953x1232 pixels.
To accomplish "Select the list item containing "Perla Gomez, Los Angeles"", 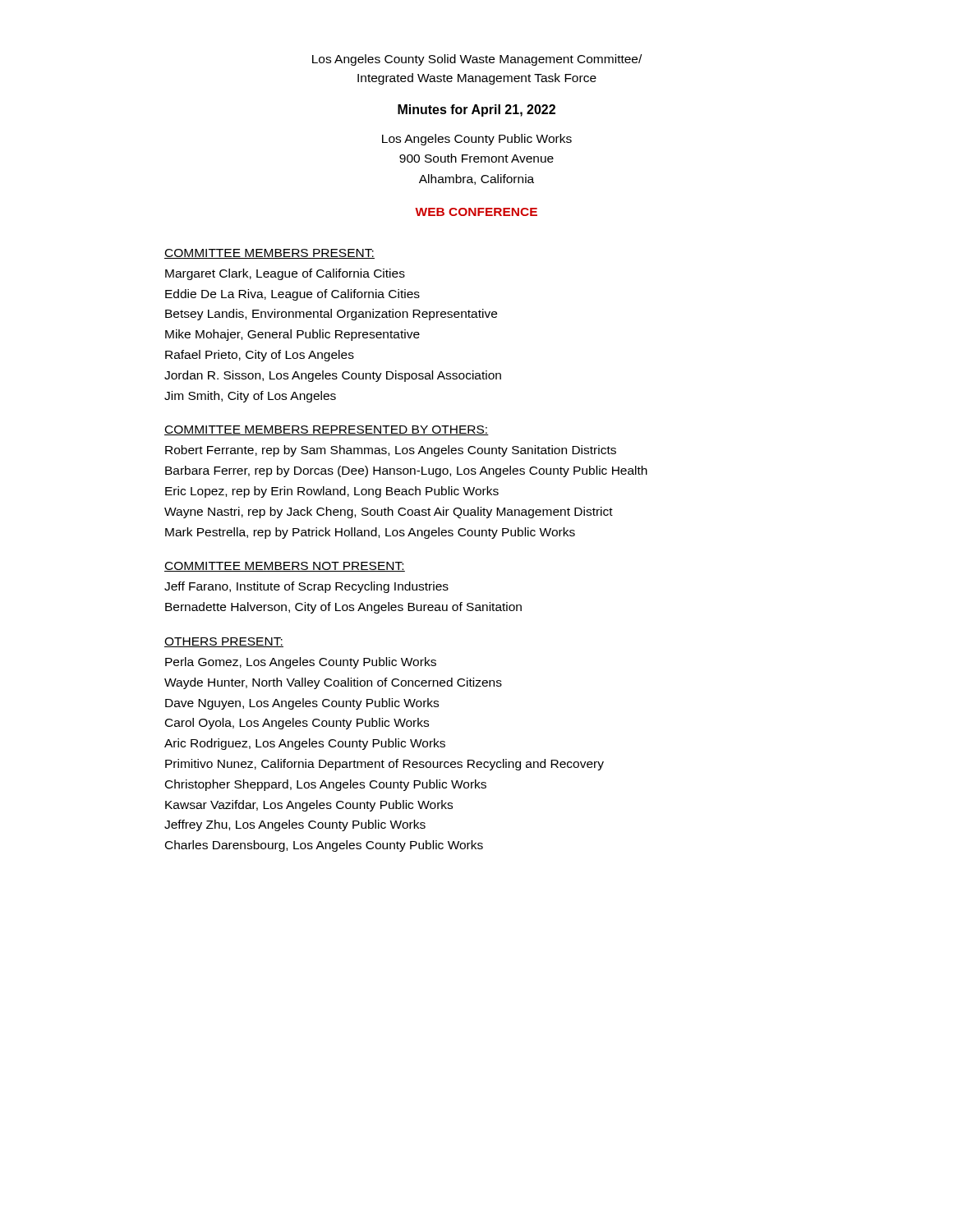I will (301, 663).
